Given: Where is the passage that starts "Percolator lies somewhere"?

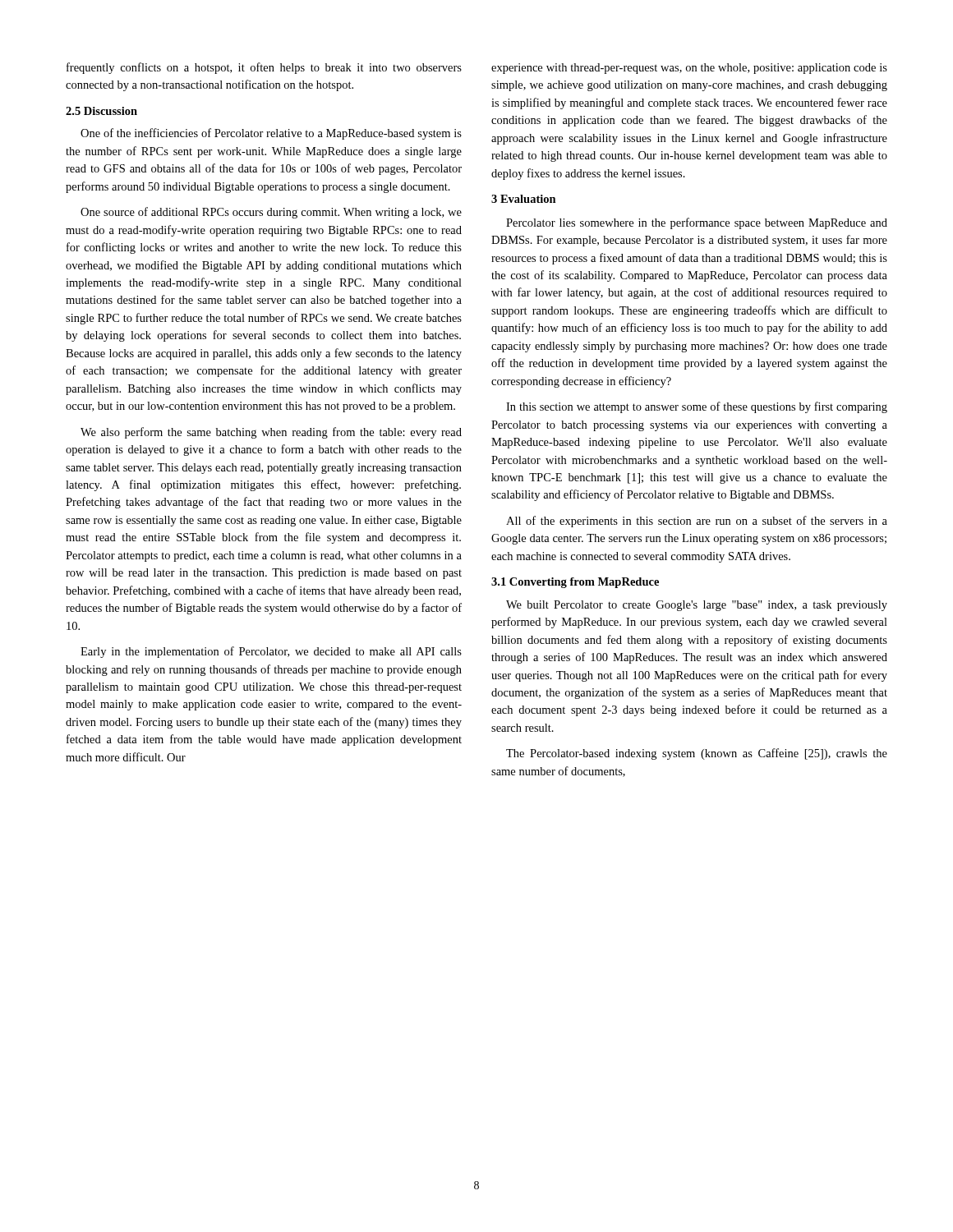Looking at the screenshot, I should pyautogui.click(x=689, y=302).
